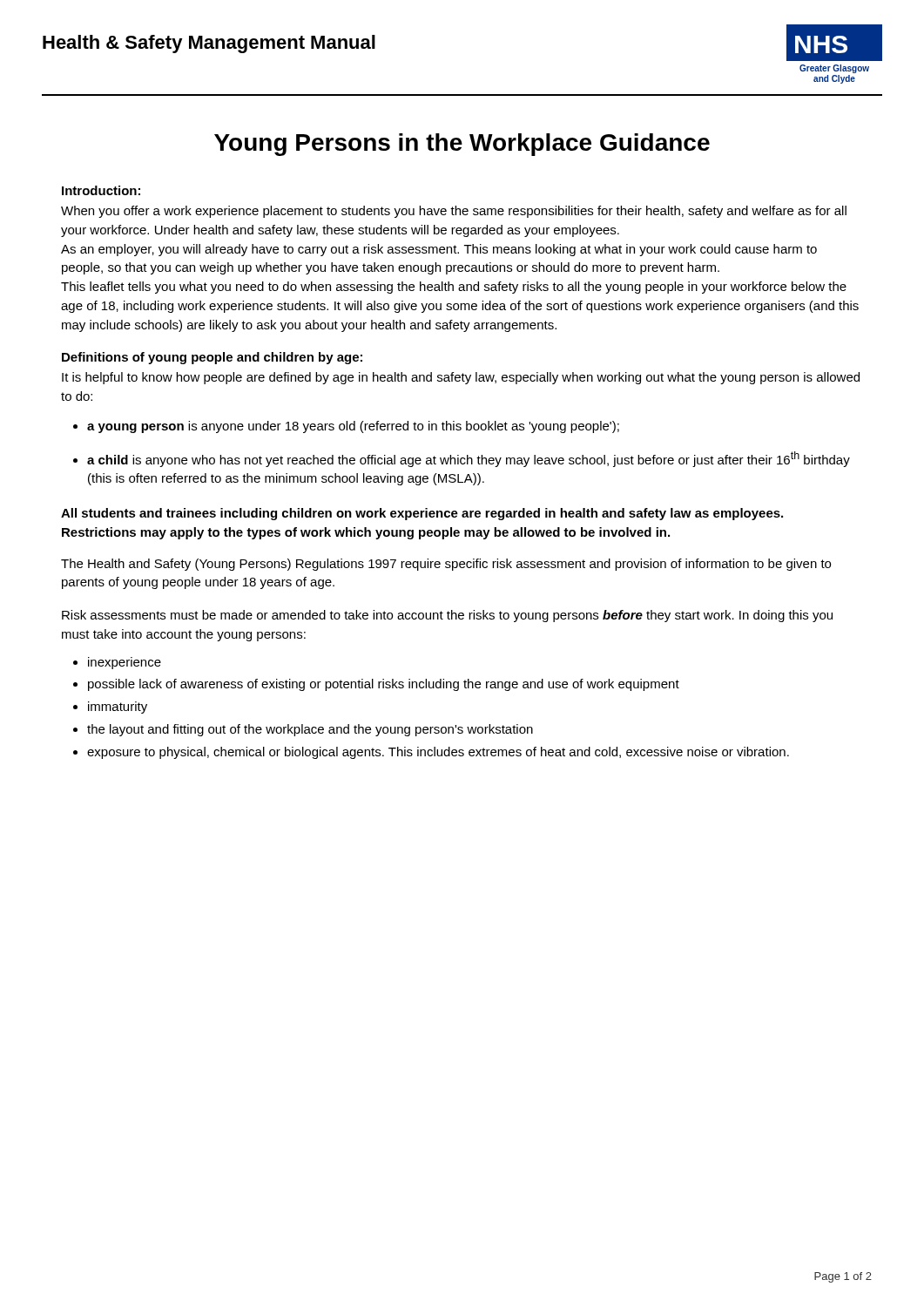Select the list item containing "the layout and fitting out of"
Image resolution: width=924 pixels, height=1307 pixels.
pyautogui.click(x=310, y=729)
